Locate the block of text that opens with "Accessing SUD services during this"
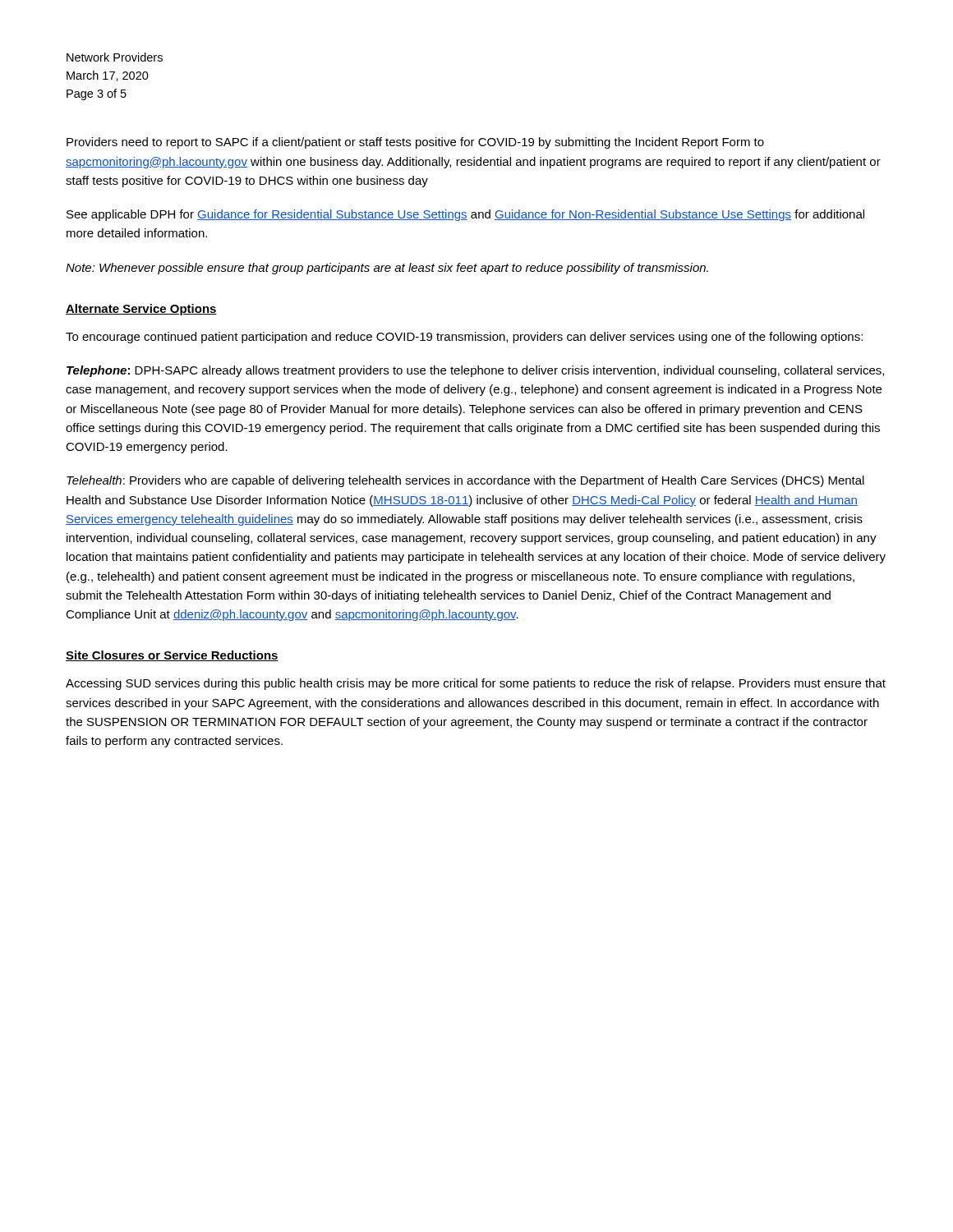 pos(476,712)
